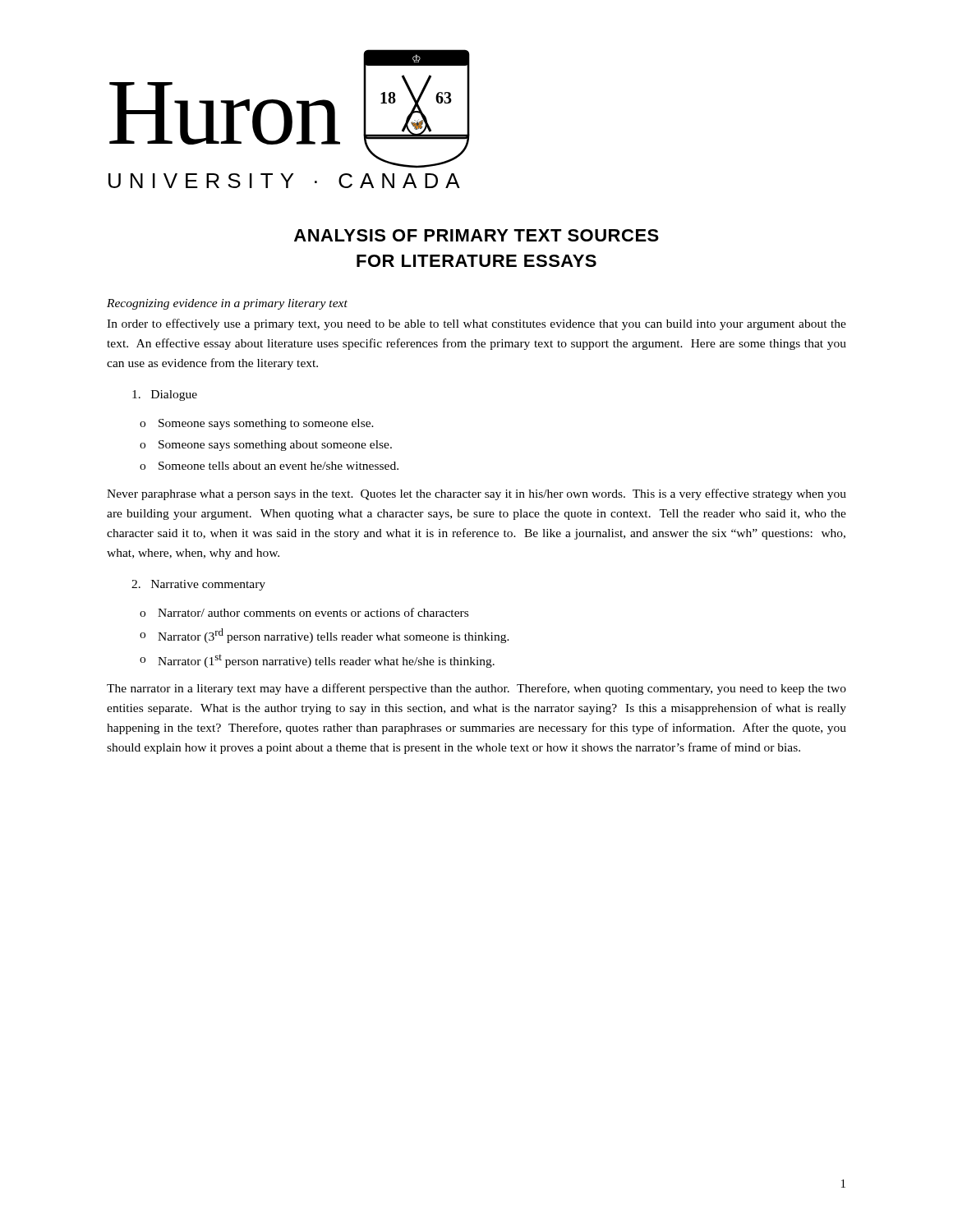Point to the block beginning "Narrator/ author comments on events or"

click(x=313, y=612)
